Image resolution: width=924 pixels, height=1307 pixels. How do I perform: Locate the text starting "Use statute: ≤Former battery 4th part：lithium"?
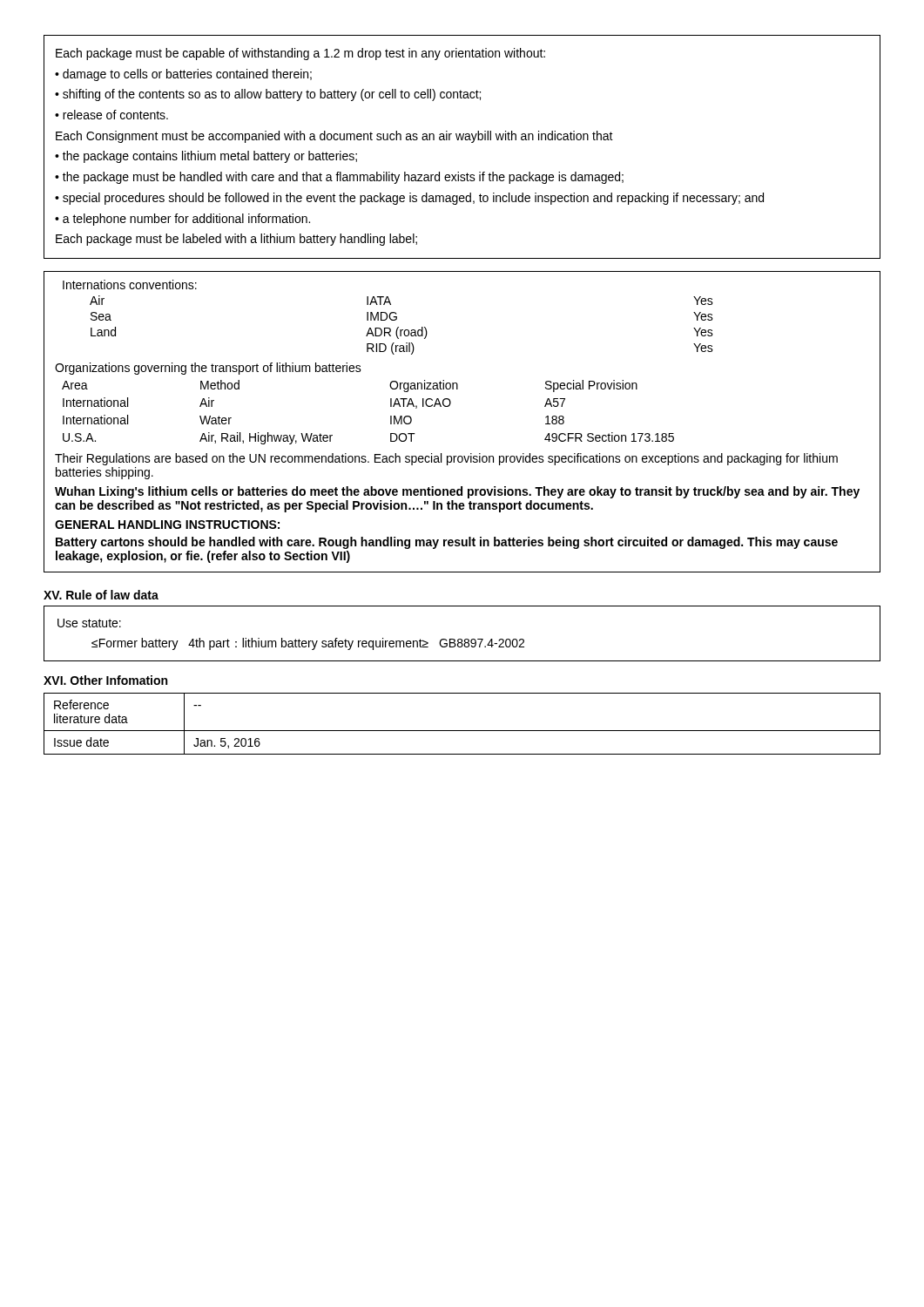[291, 633]
